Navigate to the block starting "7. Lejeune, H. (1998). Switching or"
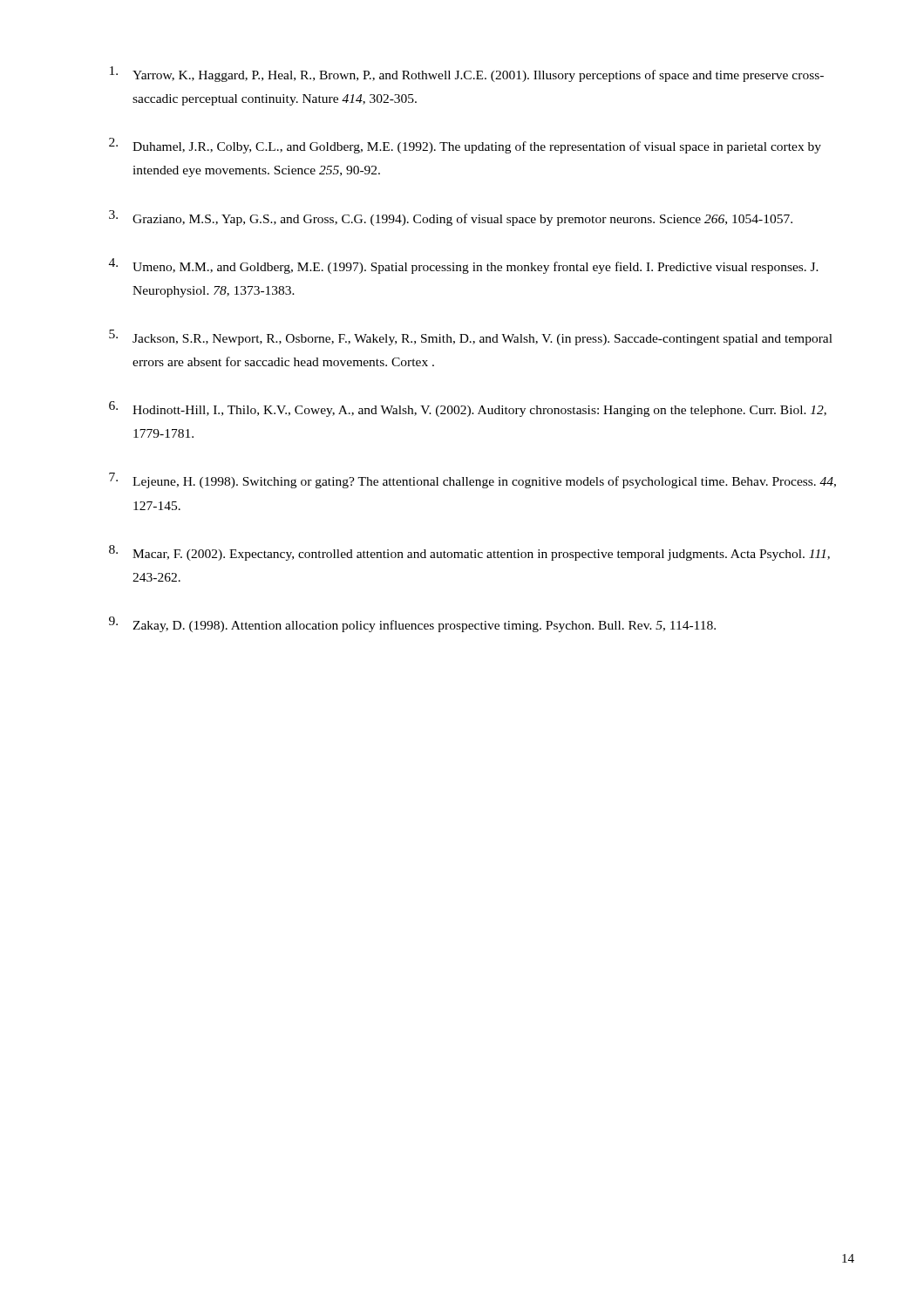The image size is (924, 1308). coord(462,493)
